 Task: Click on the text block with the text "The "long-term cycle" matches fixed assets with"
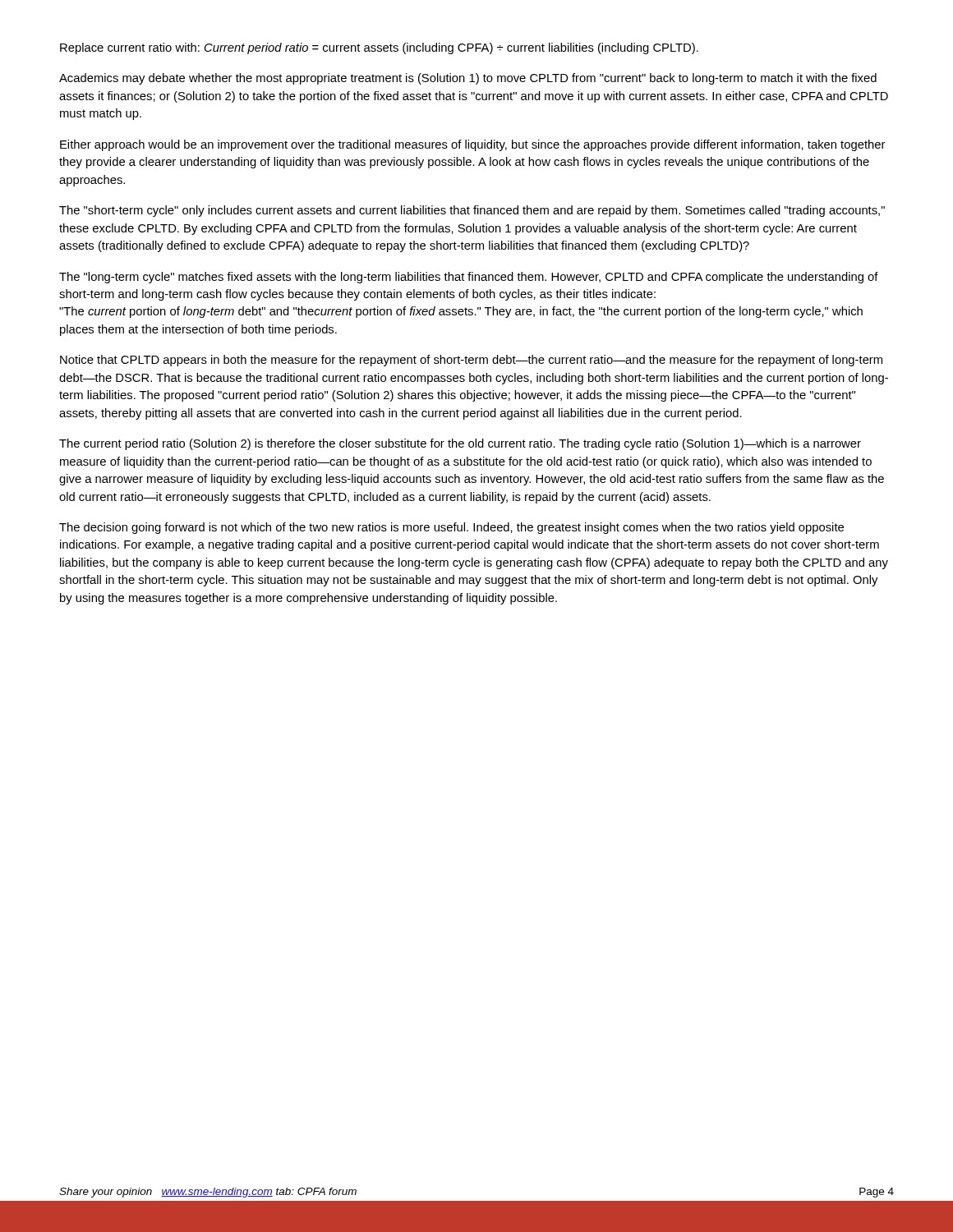[468, 303]
